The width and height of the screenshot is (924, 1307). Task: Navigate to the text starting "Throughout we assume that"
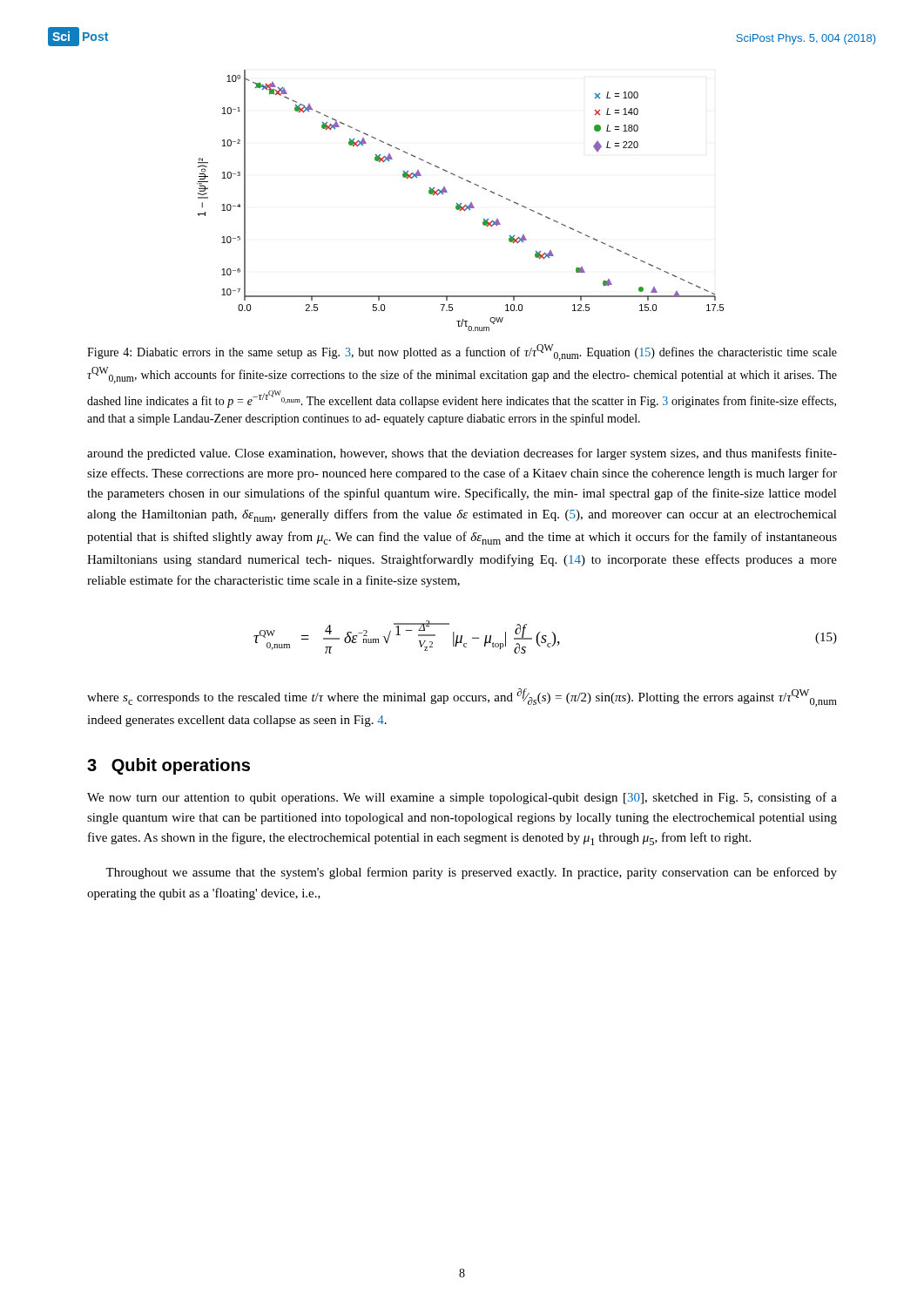tap(462, 883)
